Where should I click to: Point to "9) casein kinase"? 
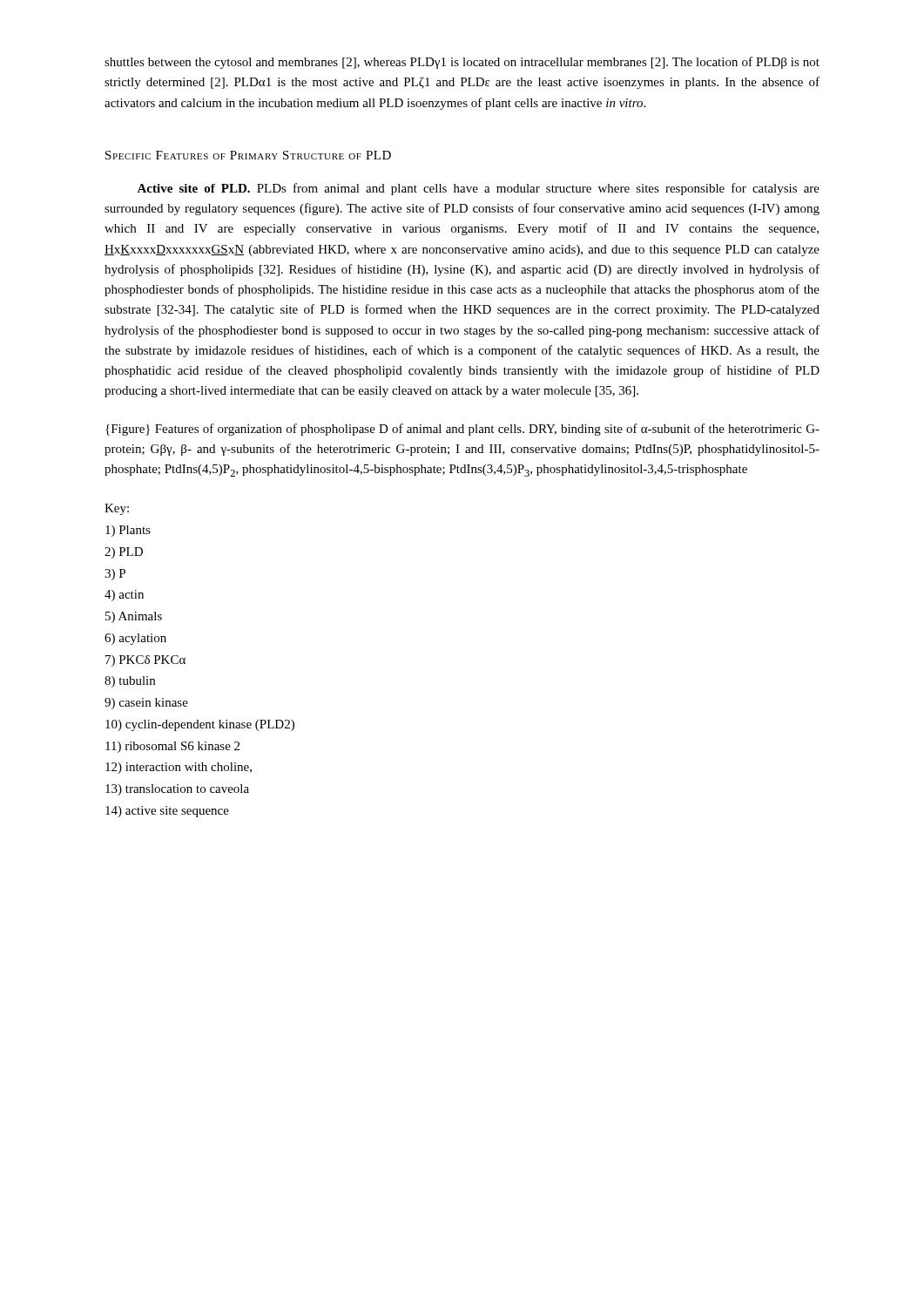[146, 702]
